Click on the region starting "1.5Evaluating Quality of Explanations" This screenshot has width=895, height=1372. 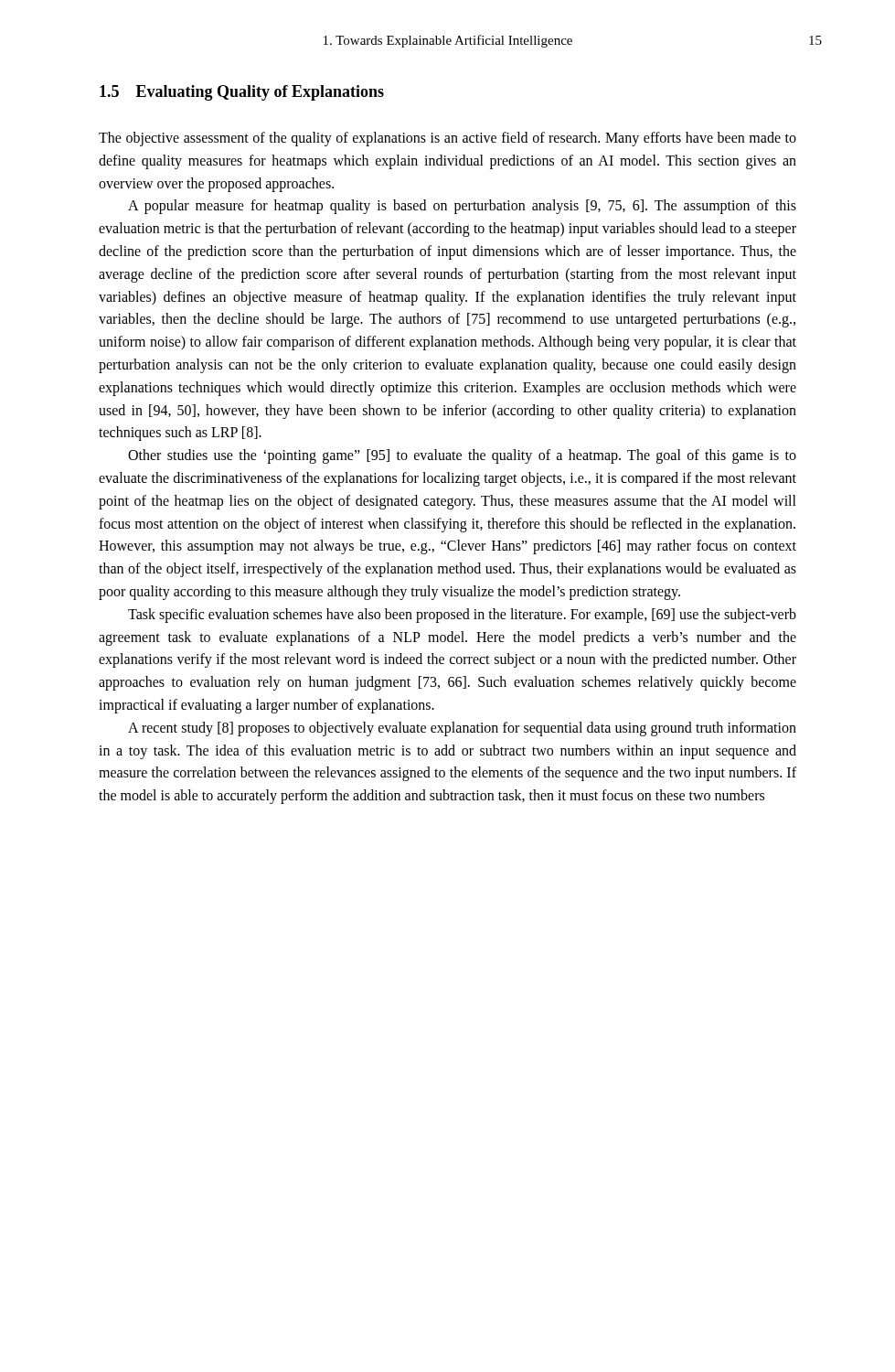tap(241, 91)
